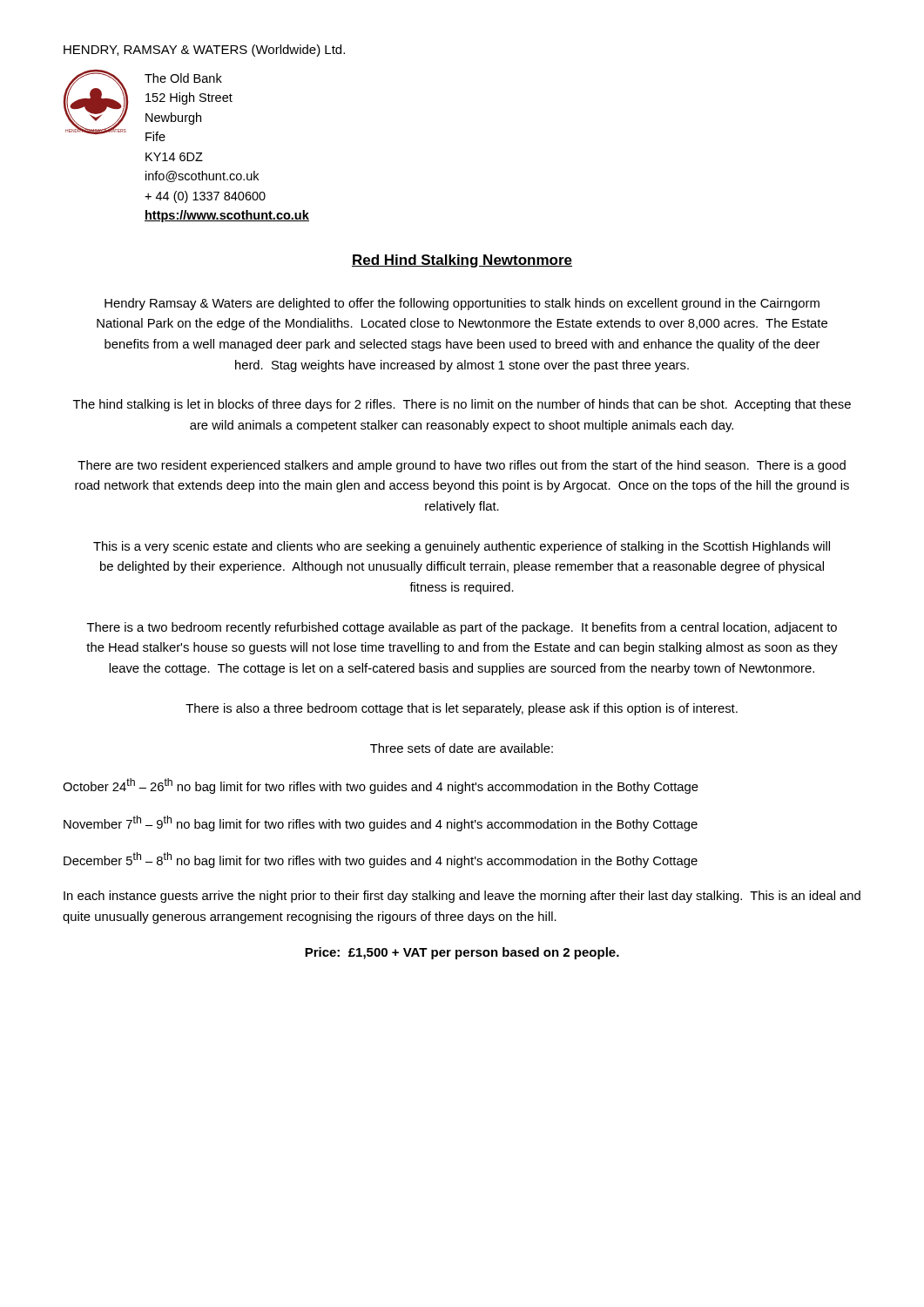Locate the text starting "There are two resident"
This screenshot has height=1307, width=924.
(x=462, y=486)
